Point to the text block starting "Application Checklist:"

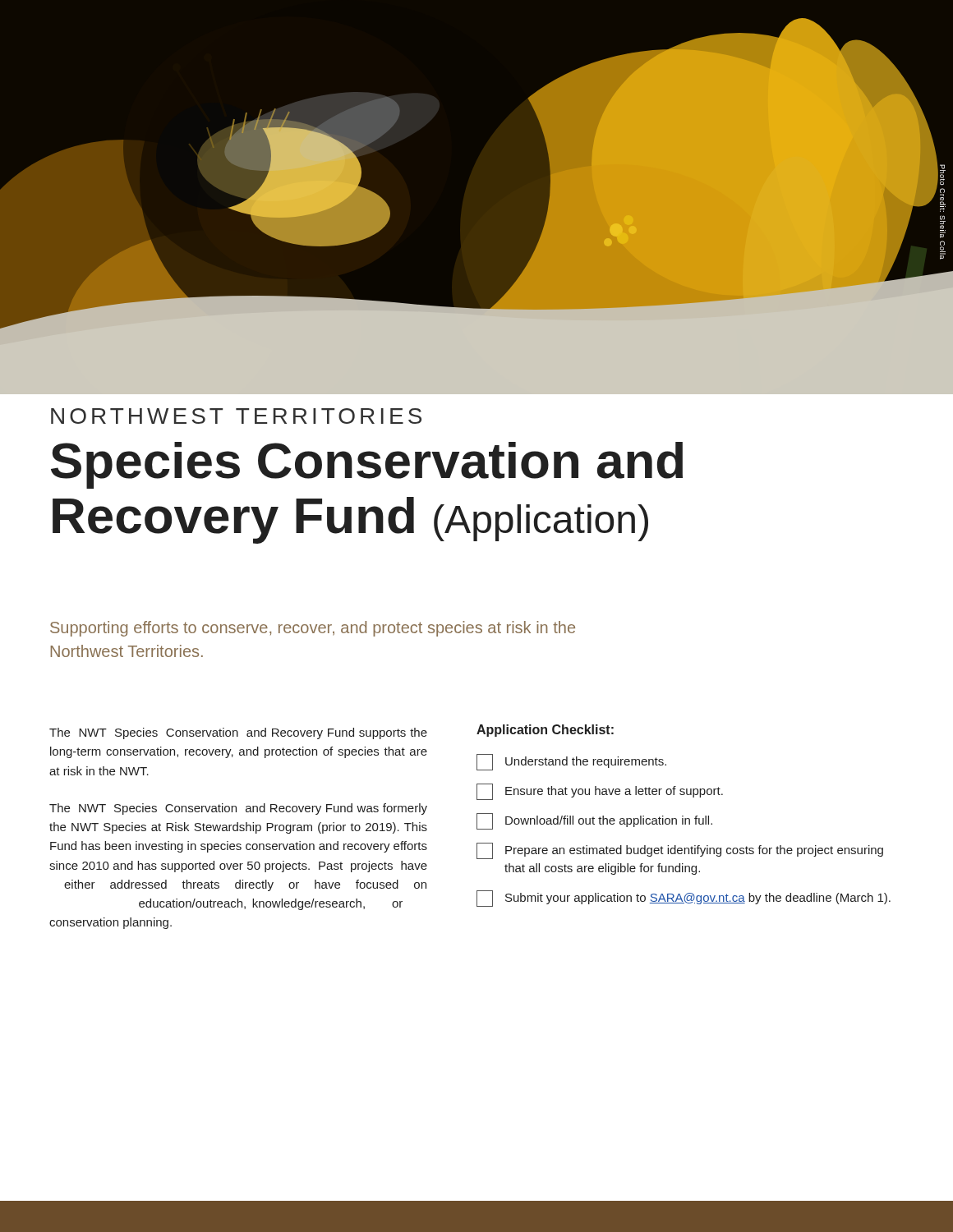click(x=546, y=730)
